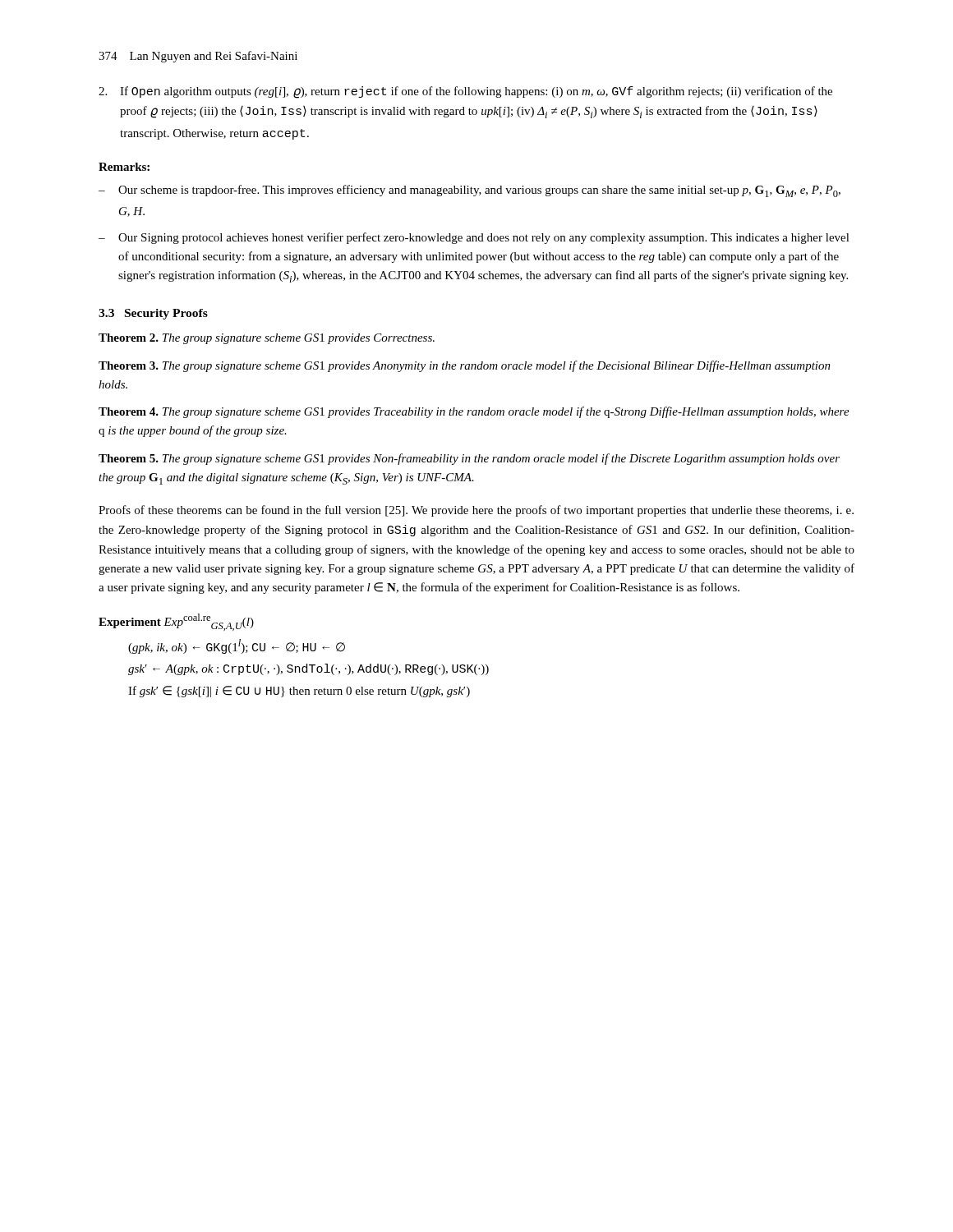953x1232 pixels.
Task: Find the section header that says "3.3 Security Proofs"
Action: click(153, 313)
